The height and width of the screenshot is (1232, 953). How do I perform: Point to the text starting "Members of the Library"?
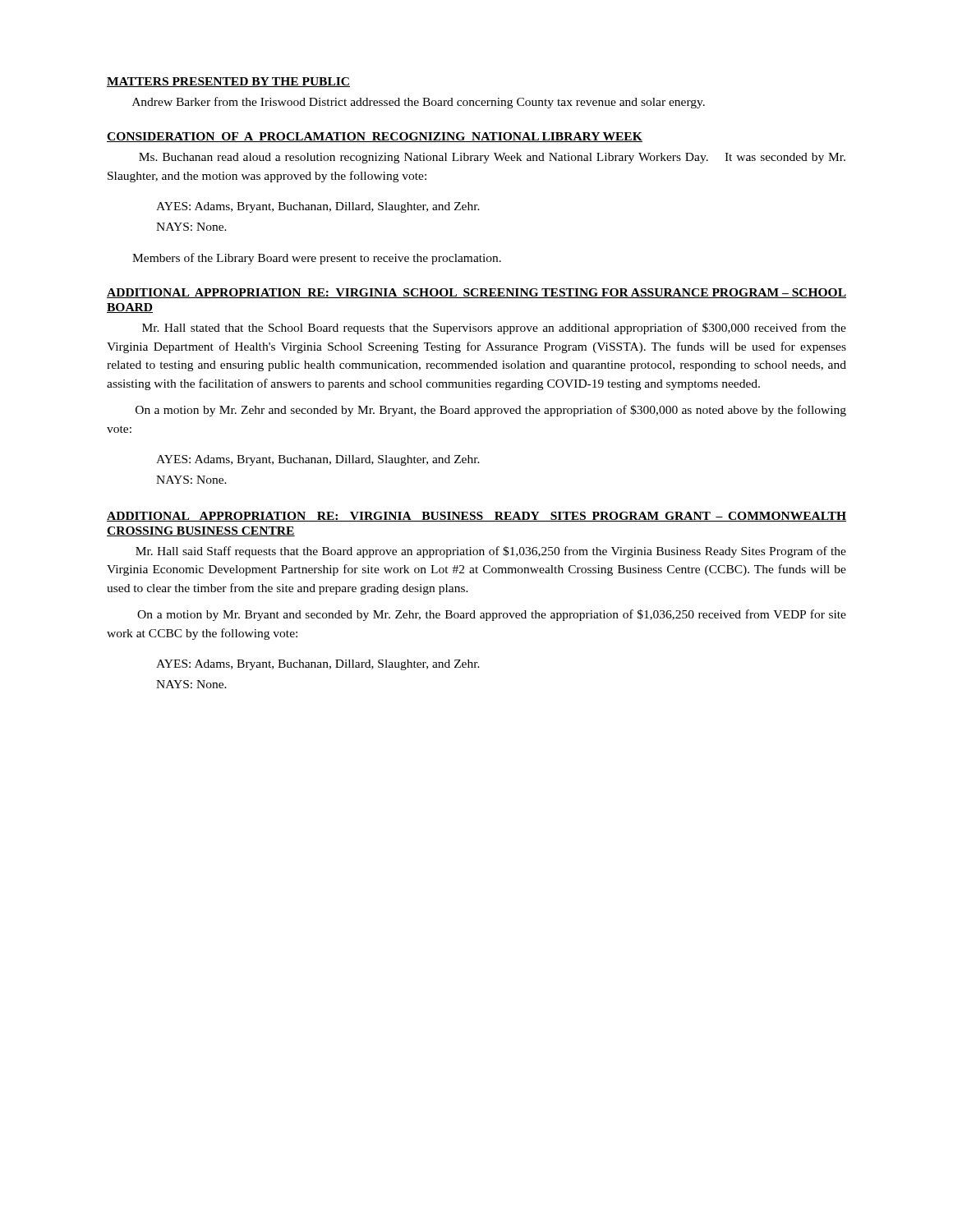click(304, 257)
